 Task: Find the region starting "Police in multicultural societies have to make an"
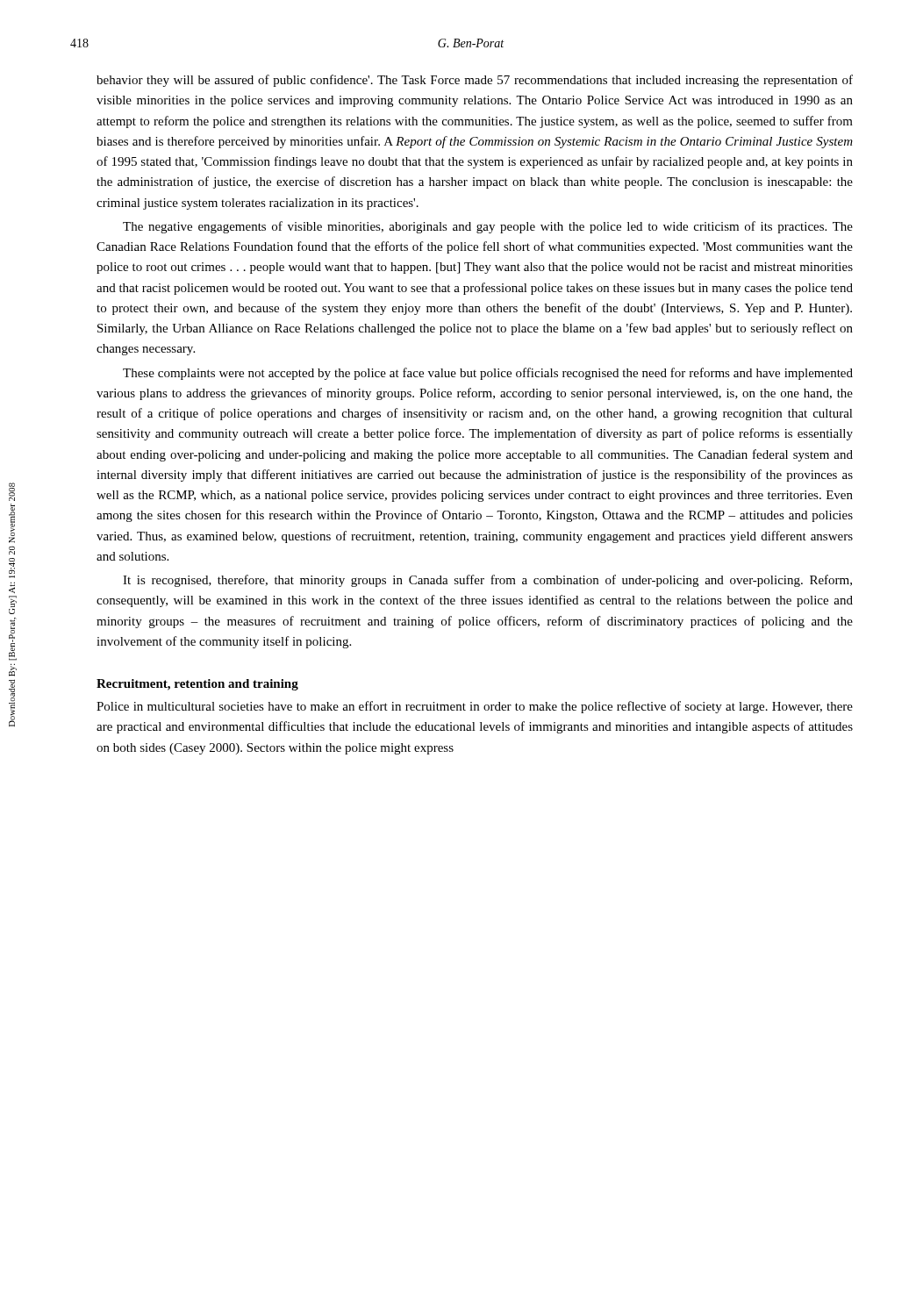point(475,727)
